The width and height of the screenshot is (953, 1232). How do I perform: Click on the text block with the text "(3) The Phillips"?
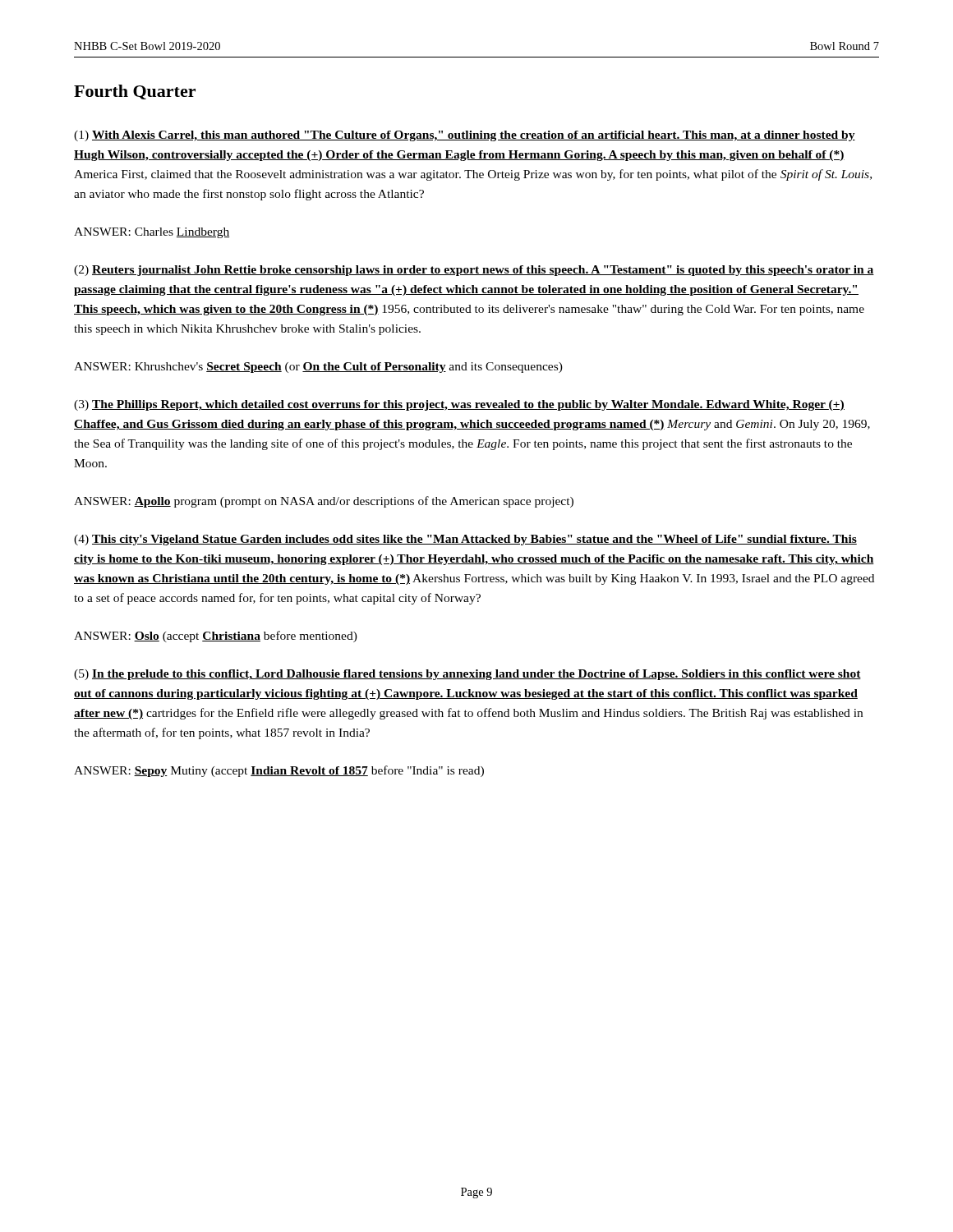(x=472, y=433)
